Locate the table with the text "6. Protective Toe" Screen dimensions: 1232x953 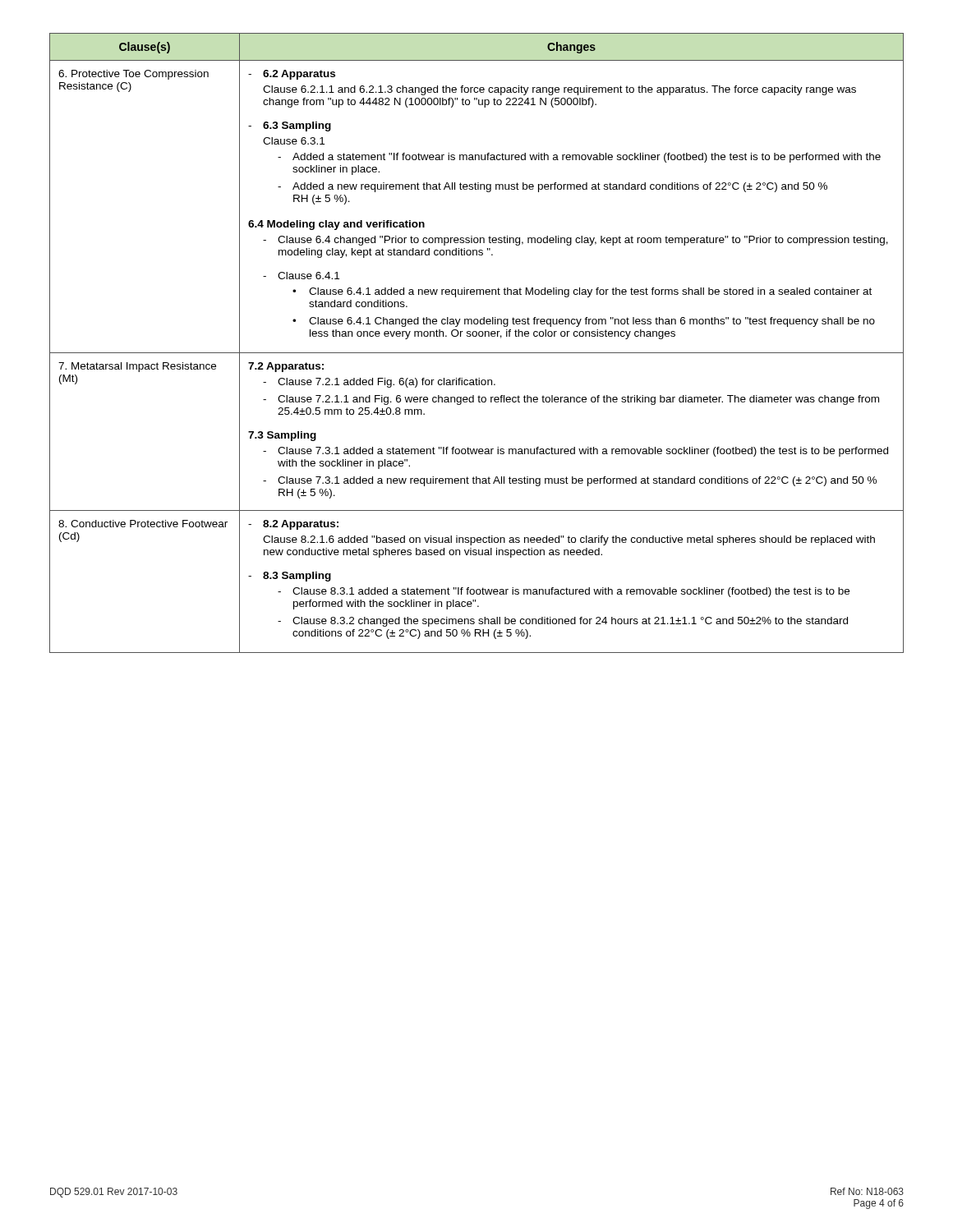pyautogui.click(x=476, y=343)
